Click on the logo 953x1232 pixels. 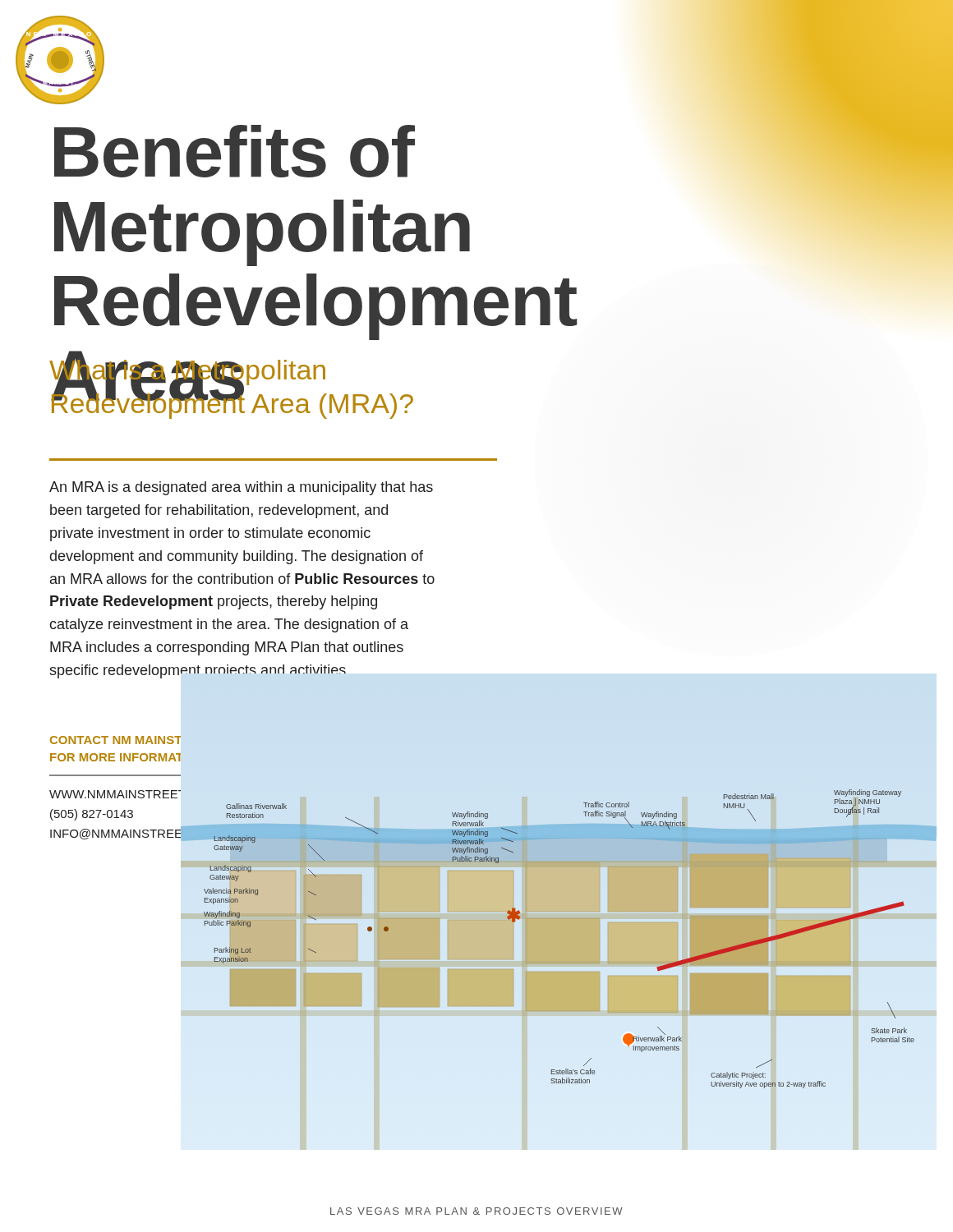click(x=60, y=60)
